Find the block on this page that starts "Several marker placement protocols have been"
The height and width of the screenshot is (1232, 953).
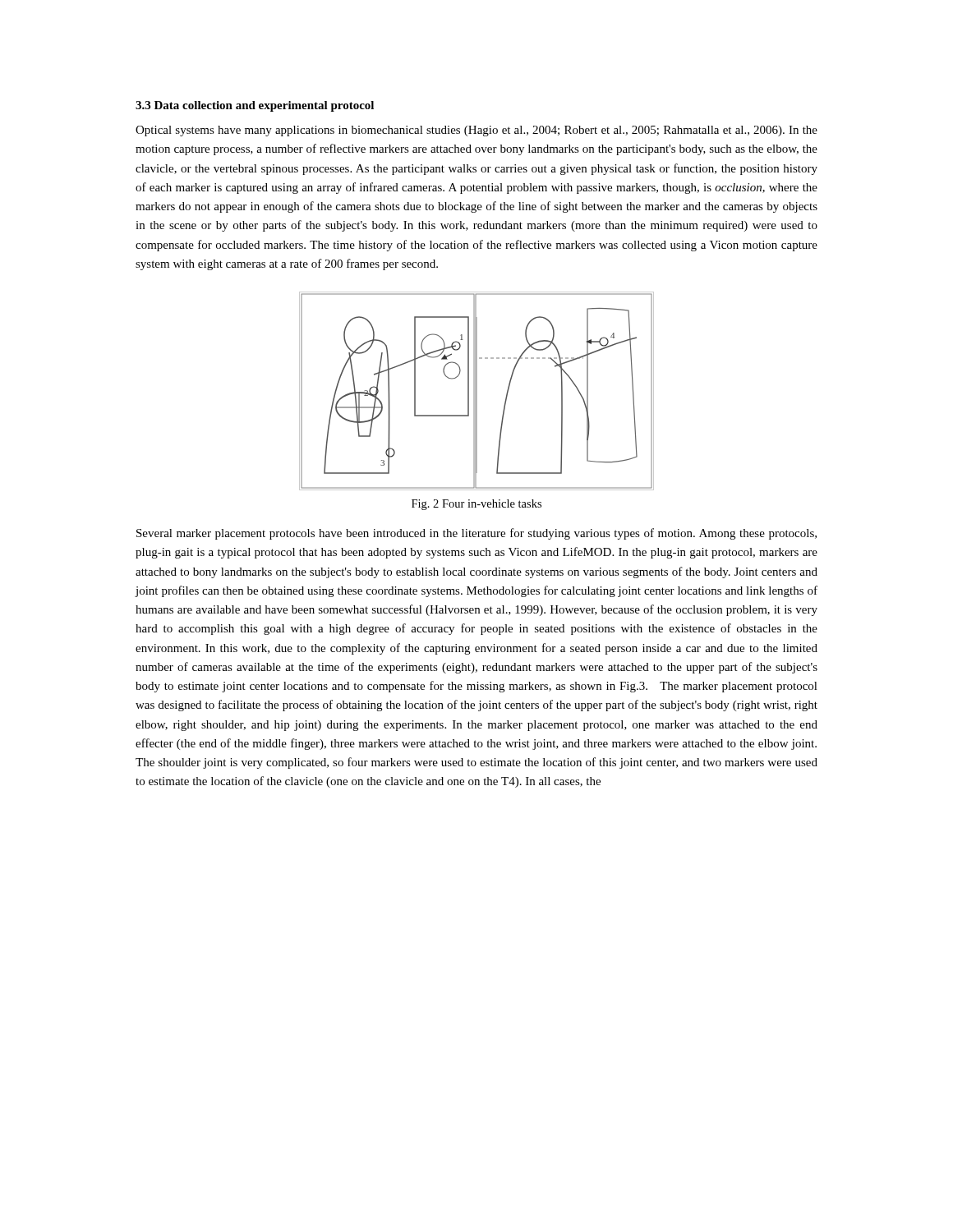[x=476, y=657]
